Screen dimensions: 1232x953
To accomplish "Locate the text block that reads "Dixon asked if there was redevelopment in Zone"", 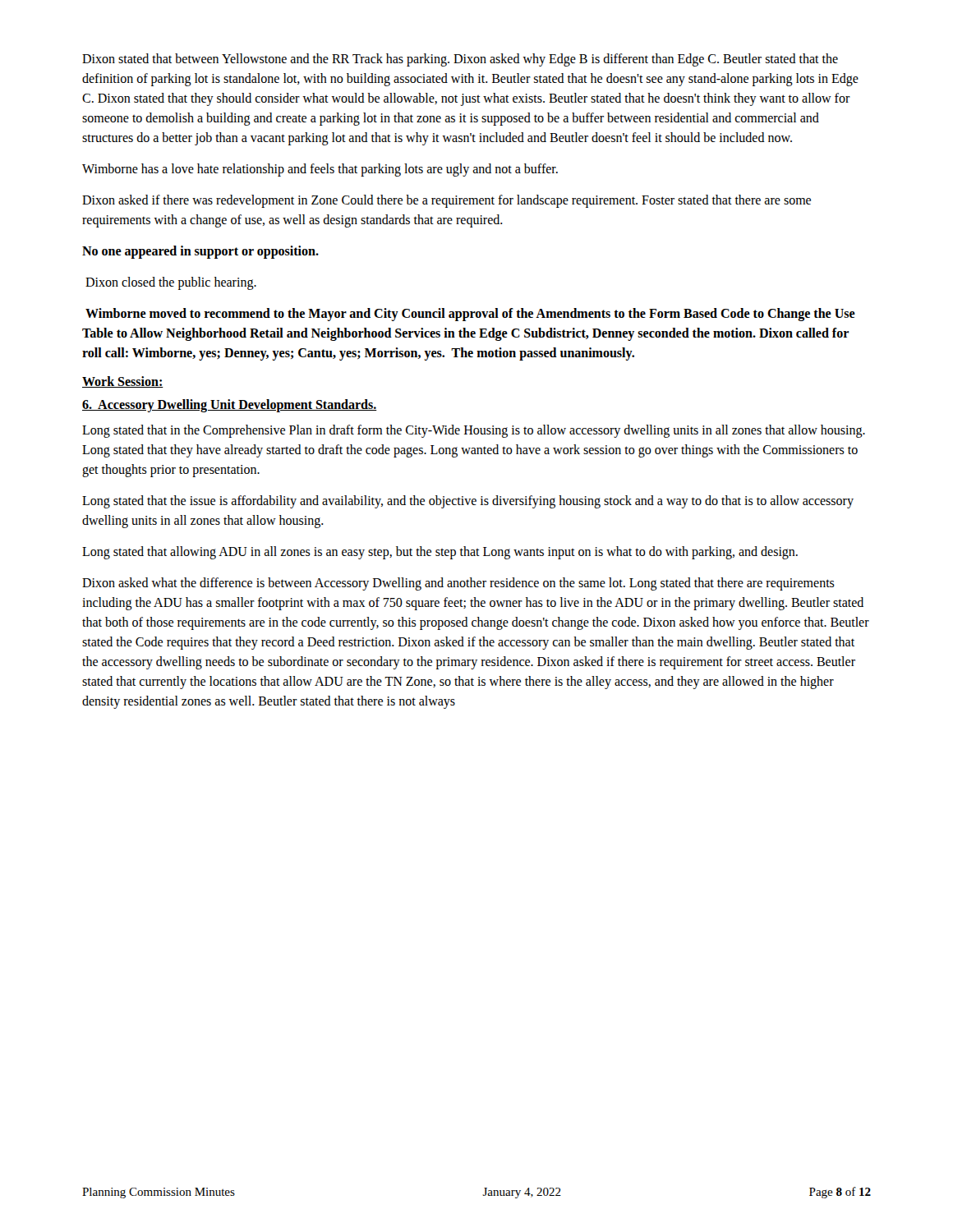I will (447, 210).
